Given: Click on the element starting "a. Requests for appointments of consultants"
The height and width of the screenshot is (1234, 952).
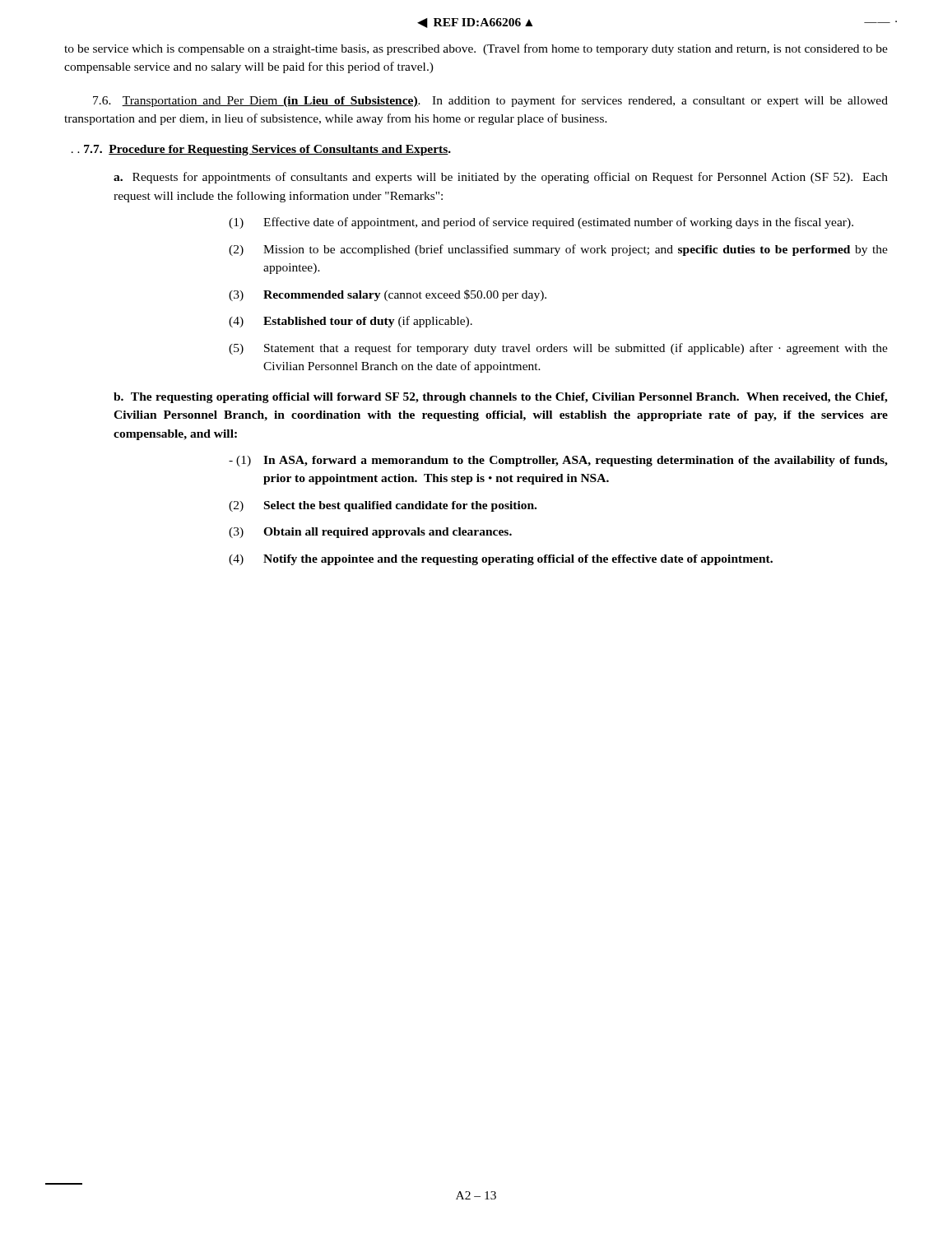Looking at the screenshot, I should (x=501, y=186).
